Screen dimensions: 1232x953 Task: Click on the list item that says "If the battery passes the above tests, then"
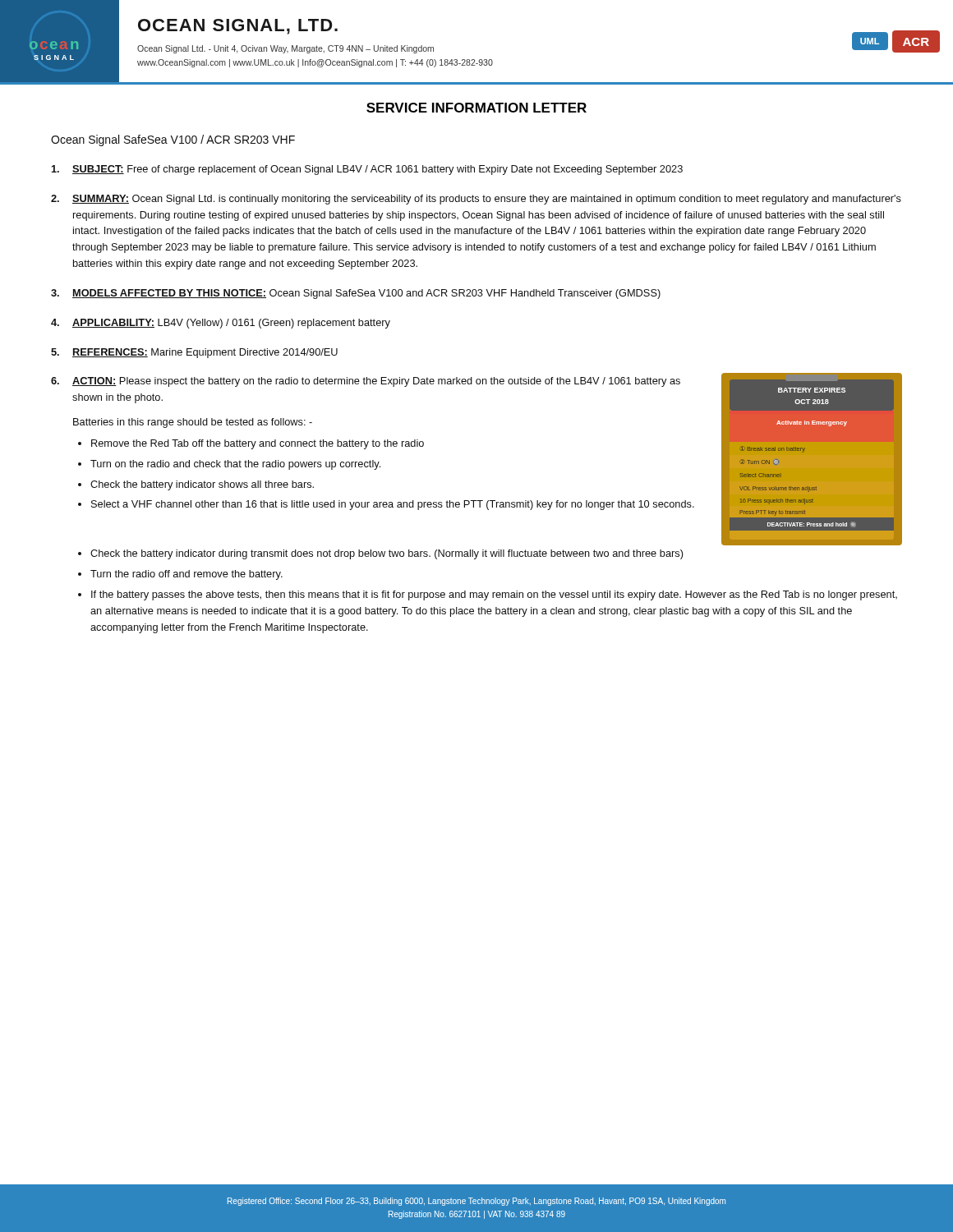(494, 611)
